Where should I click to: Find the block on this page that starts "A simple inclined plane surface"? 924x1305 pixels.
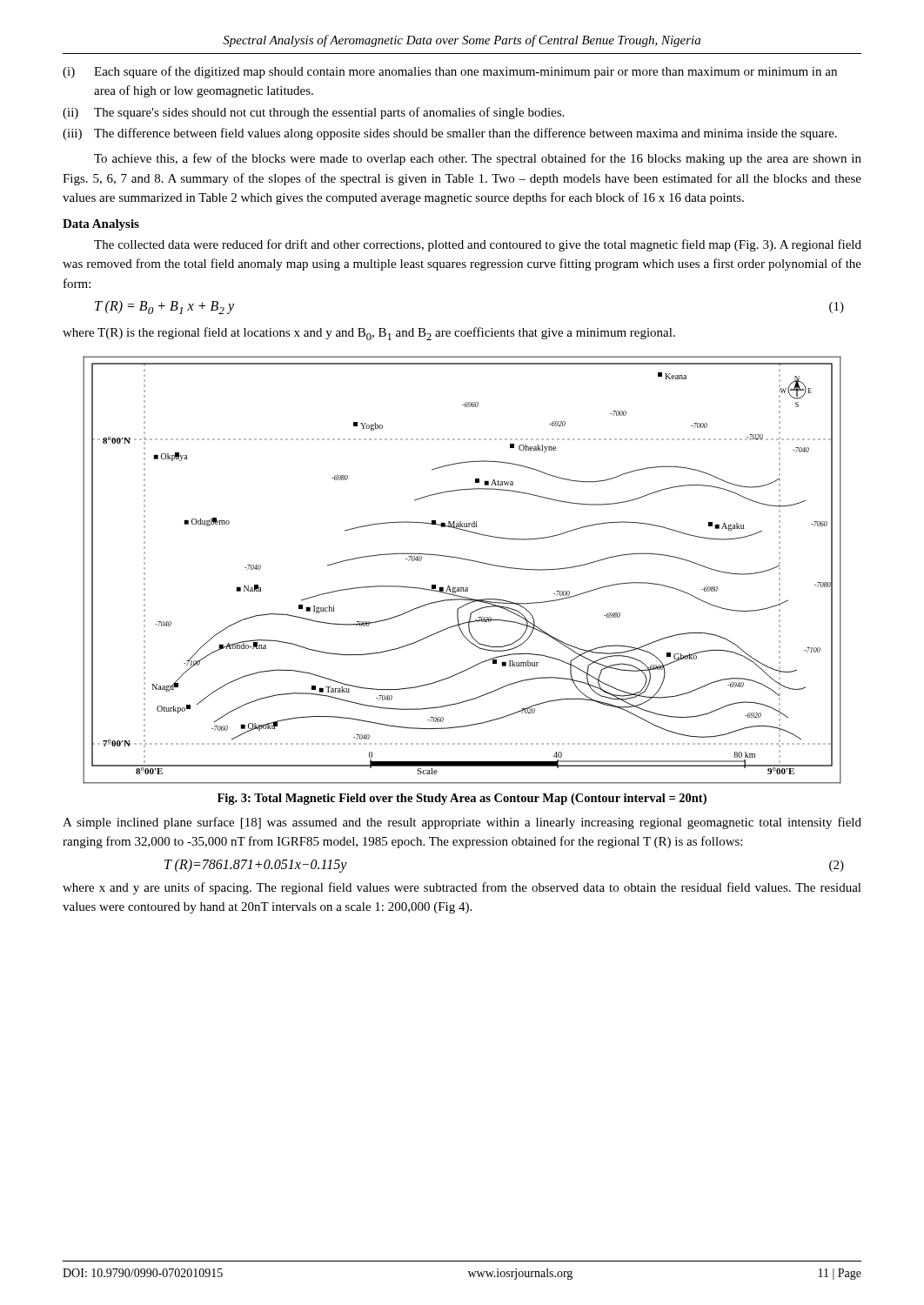tap(462, 832)
